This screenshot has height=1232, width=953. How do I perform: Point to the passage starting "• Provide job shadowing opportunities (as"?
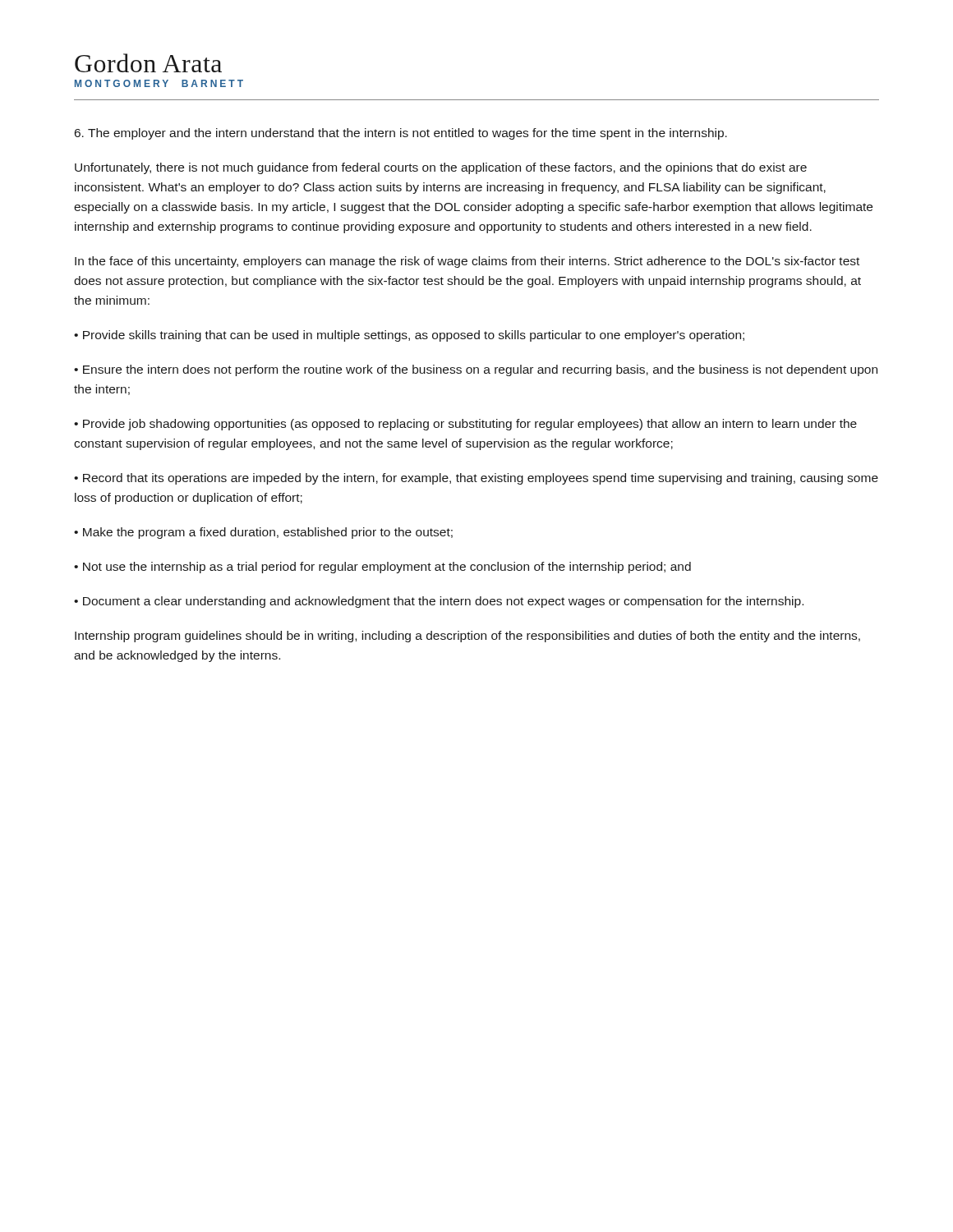pos(465,434)
